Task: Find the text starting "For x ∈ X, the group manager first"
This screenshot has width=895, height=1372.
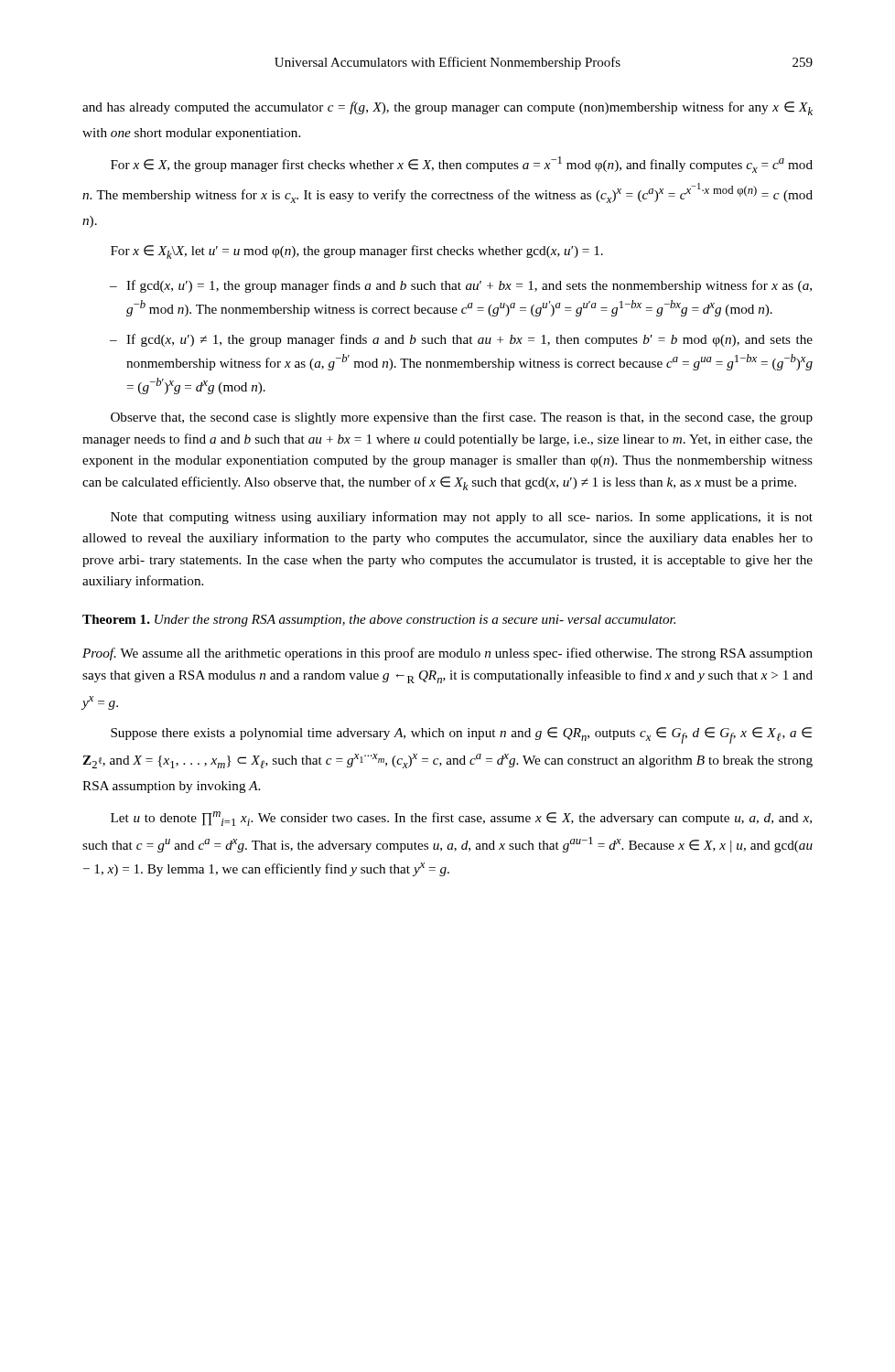Action: point(448,191)
